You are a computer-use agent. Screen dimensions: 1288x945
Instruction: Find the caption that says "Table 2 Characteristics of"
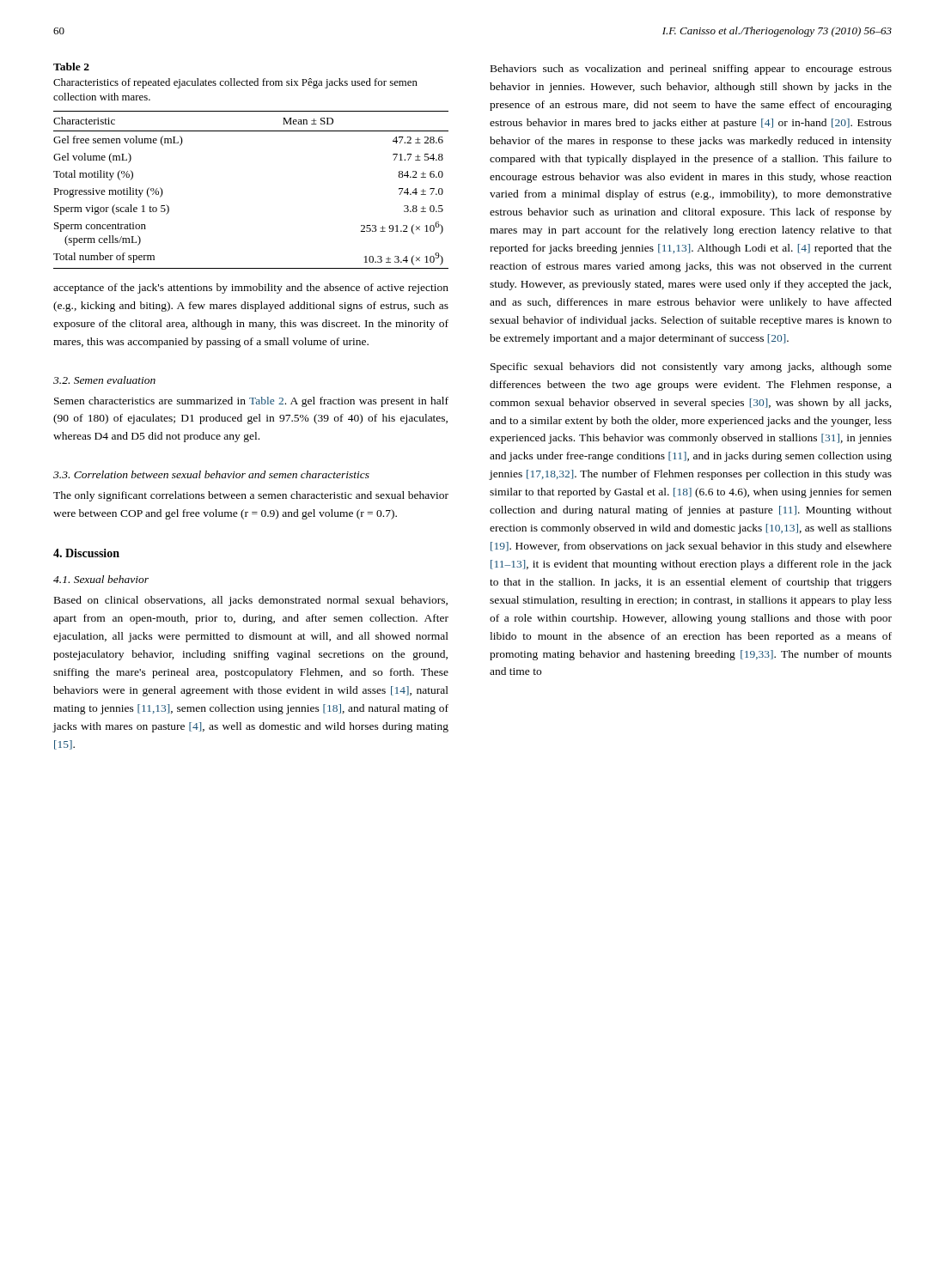tap(251, 83)
